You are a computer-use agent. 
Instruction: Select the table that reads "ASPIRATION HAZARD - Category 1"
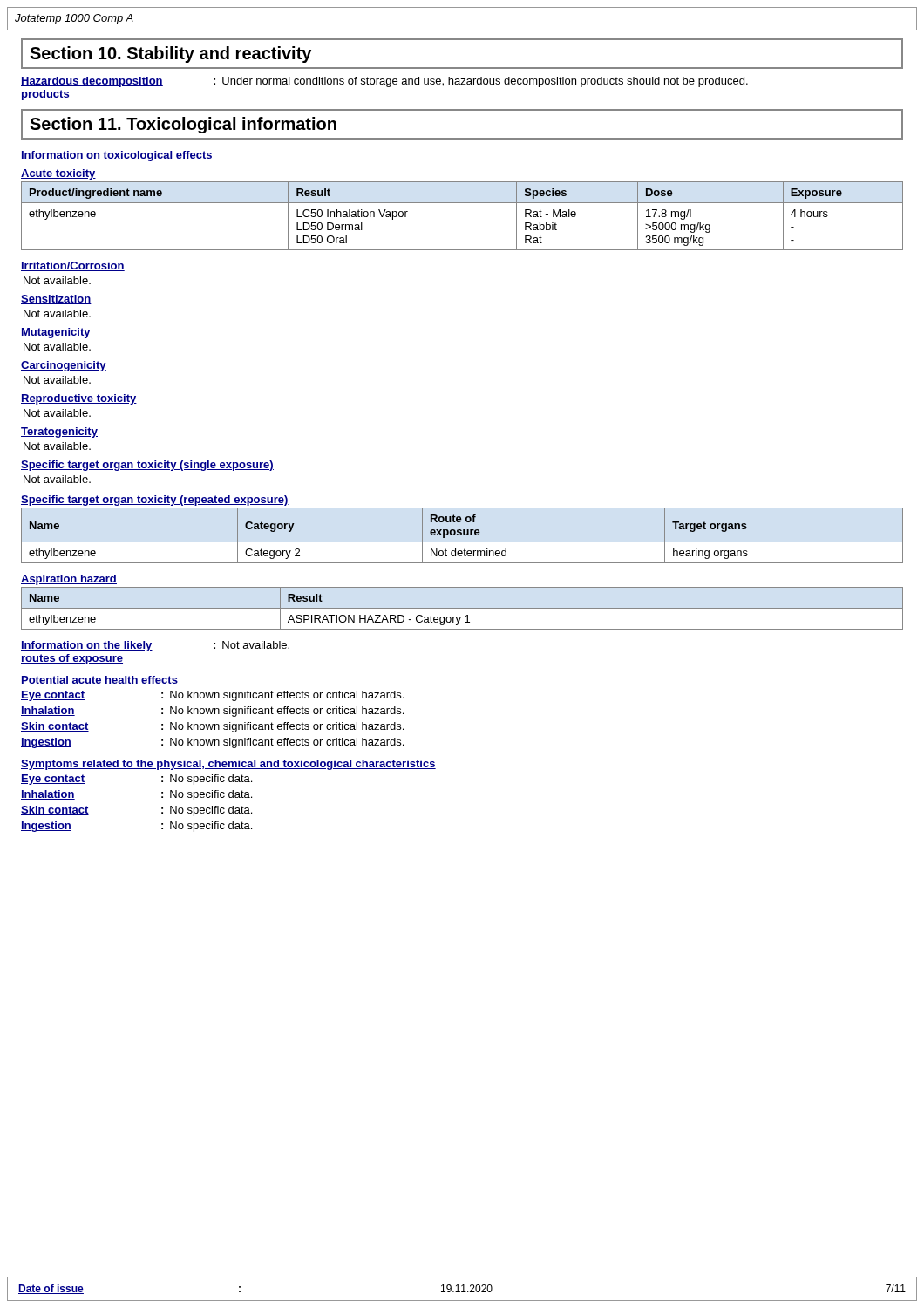coord(462,608)
